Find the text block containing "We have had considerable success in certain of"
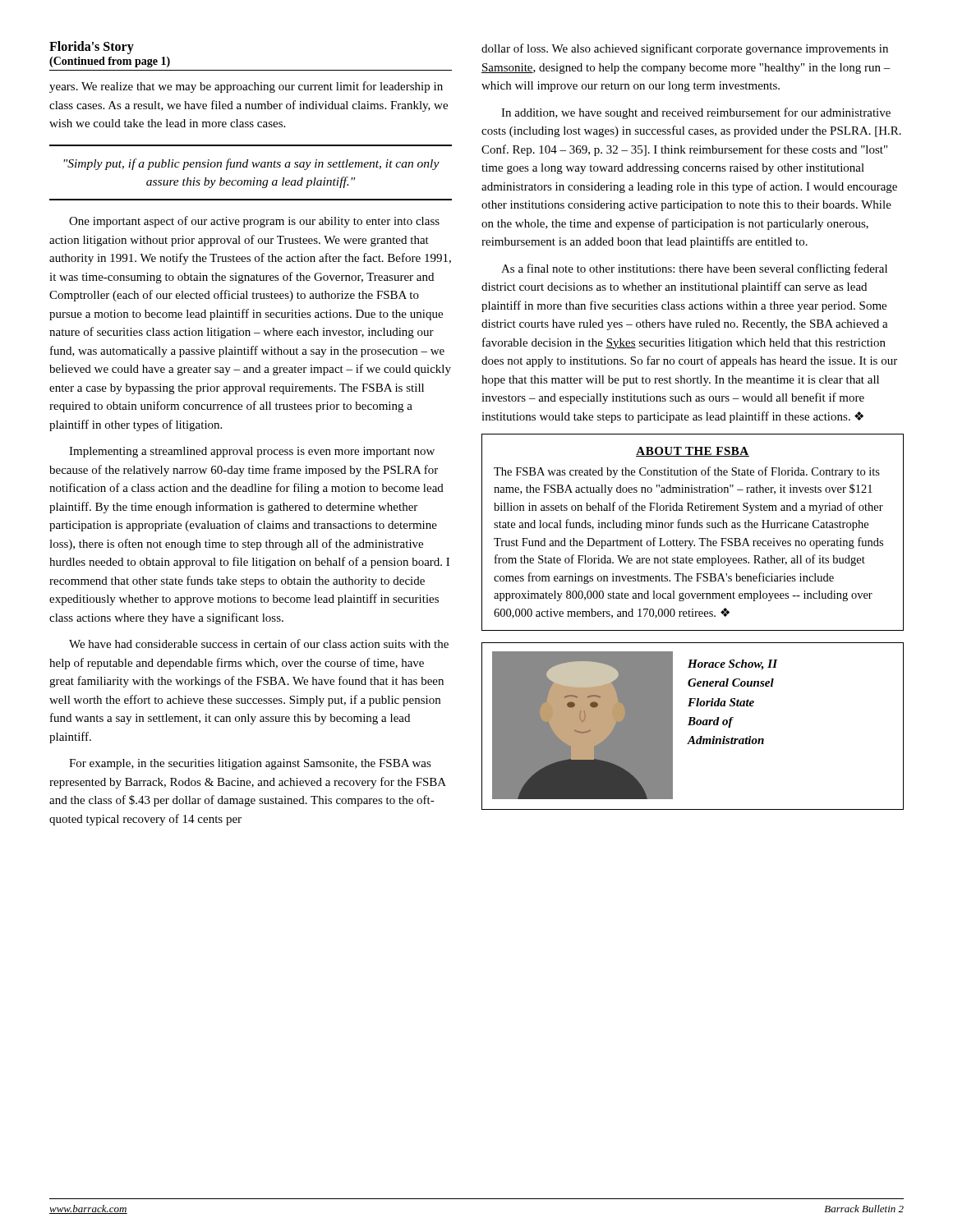This screenshot has height=1232, width=953. [251, 691]
